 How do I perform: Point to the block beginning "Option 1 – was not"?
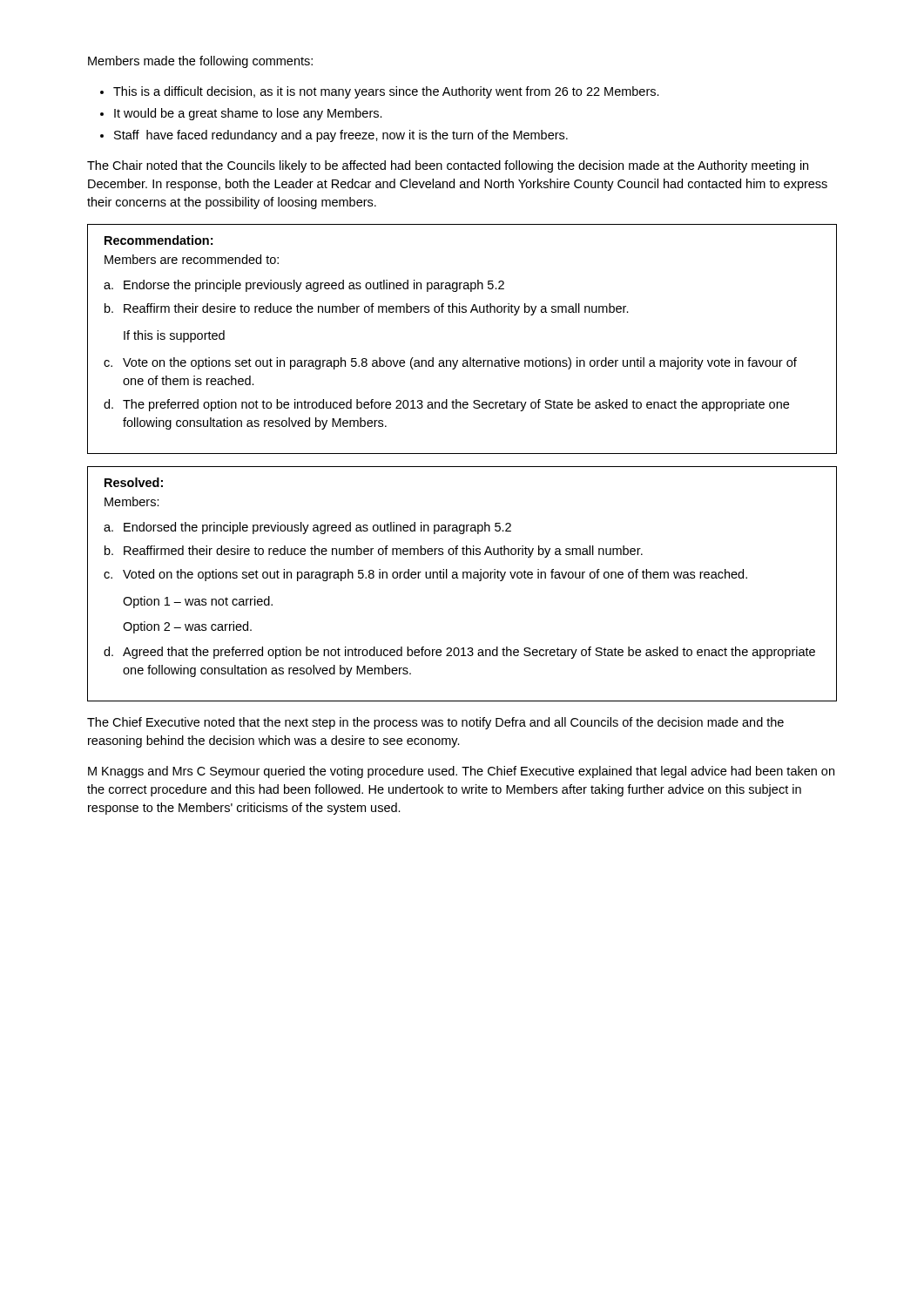click(x=198, y=601)
